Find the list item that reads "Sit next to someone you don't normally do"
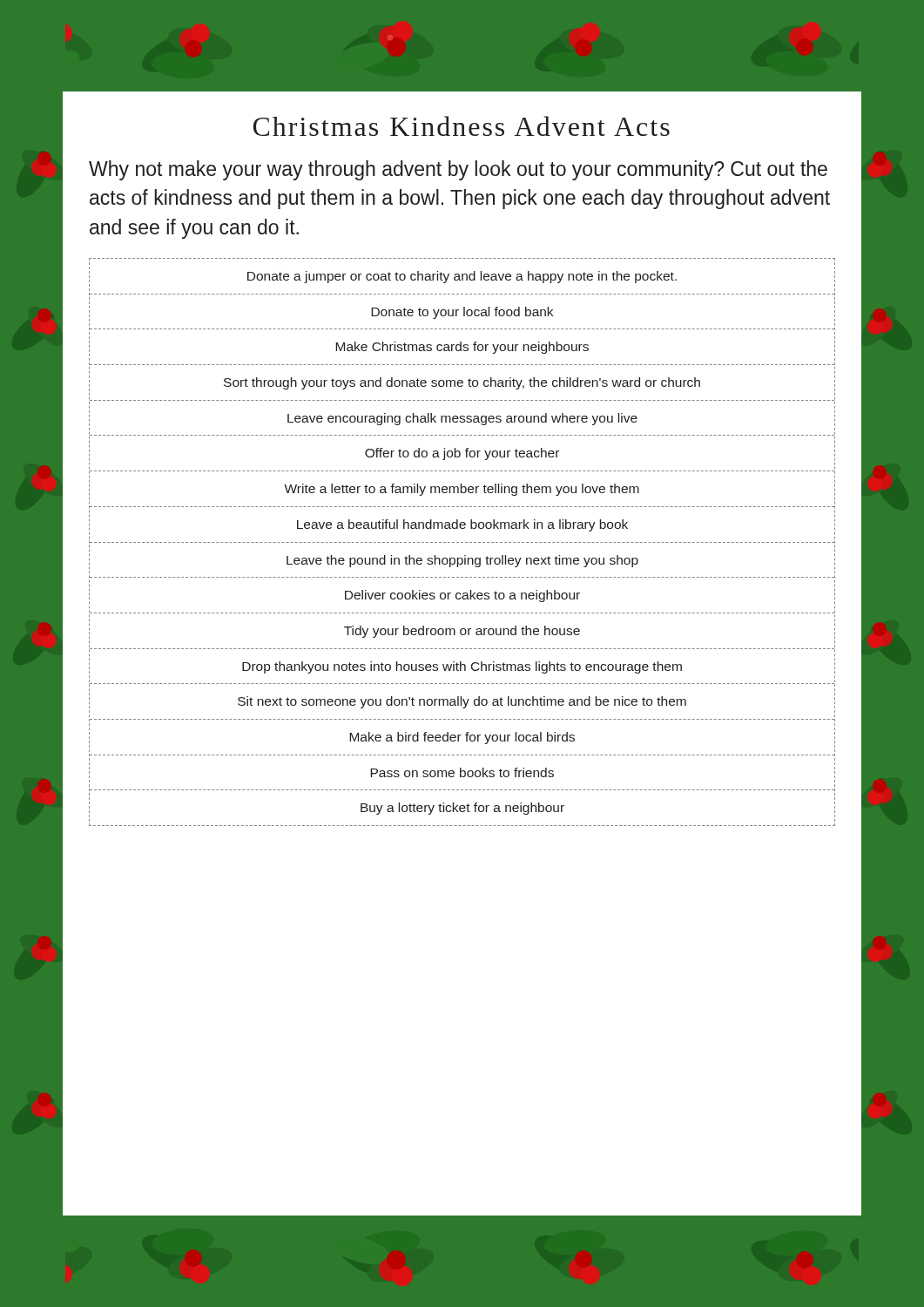 tap(462, 701)
